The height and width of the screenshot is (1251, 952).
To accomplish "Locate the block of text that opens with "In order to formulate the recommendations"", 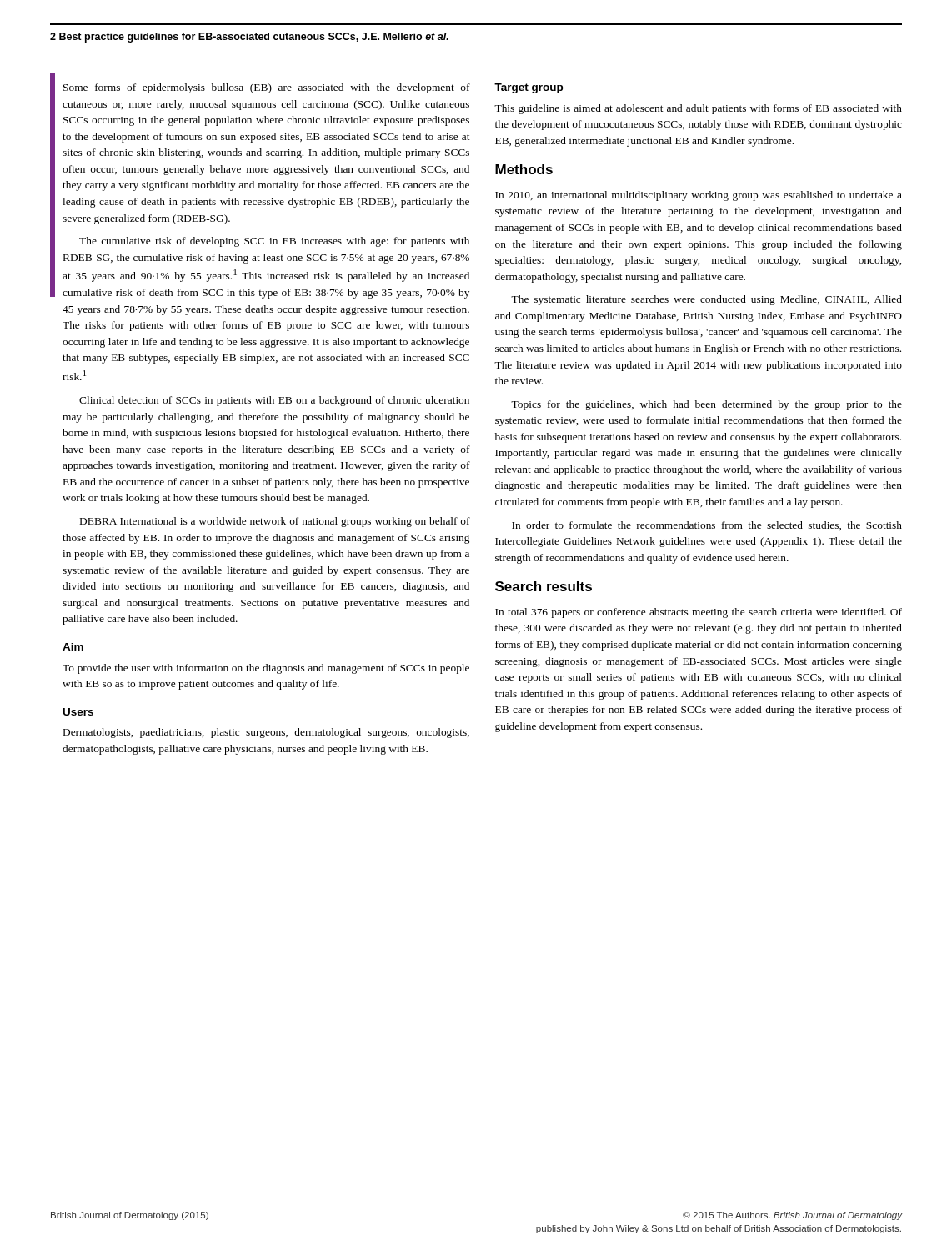I will coord(698,541).
